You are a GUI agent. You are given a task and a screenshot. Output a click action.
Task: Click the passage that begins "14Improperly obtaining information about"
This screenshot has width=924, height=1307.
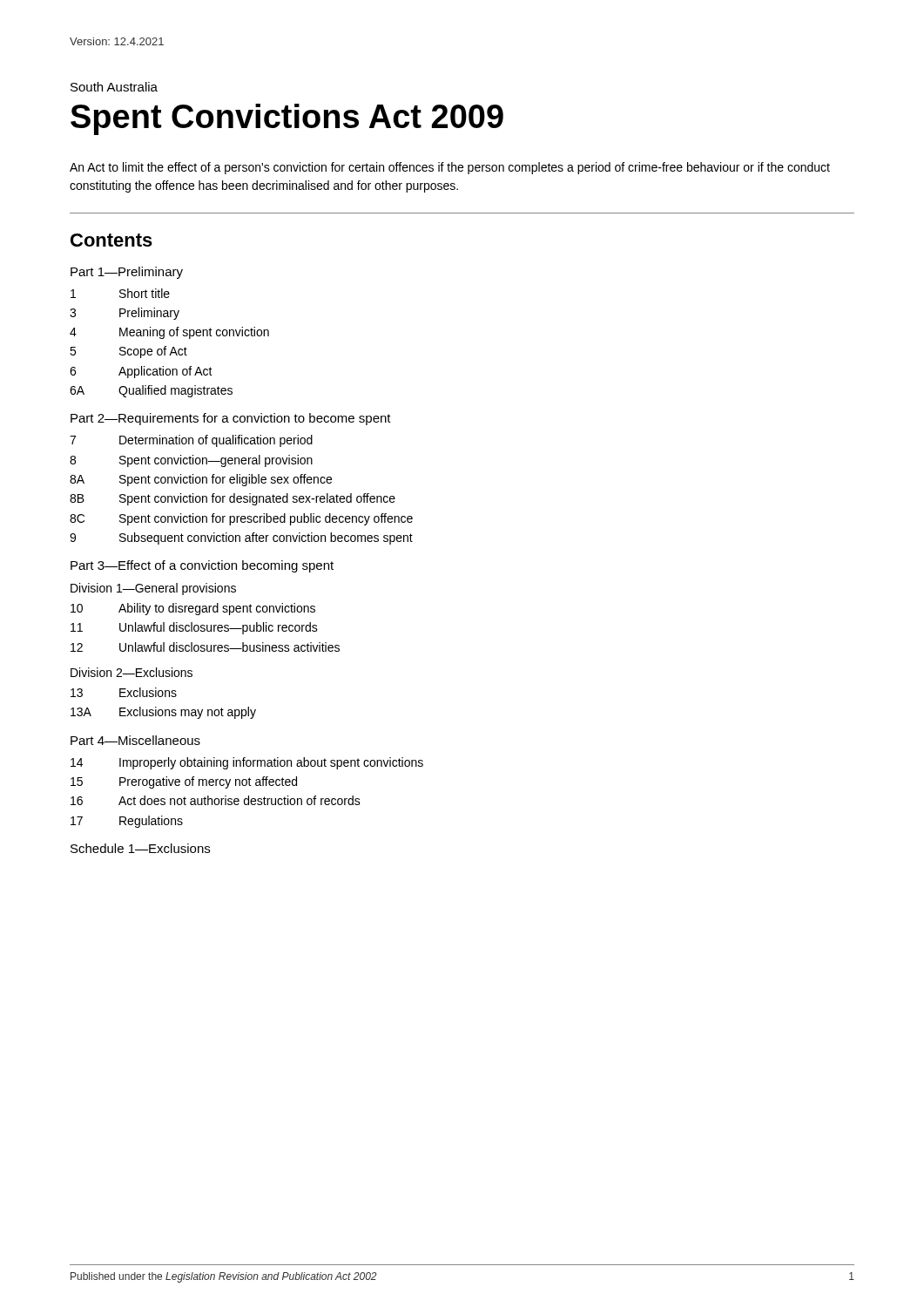[247, 763]
